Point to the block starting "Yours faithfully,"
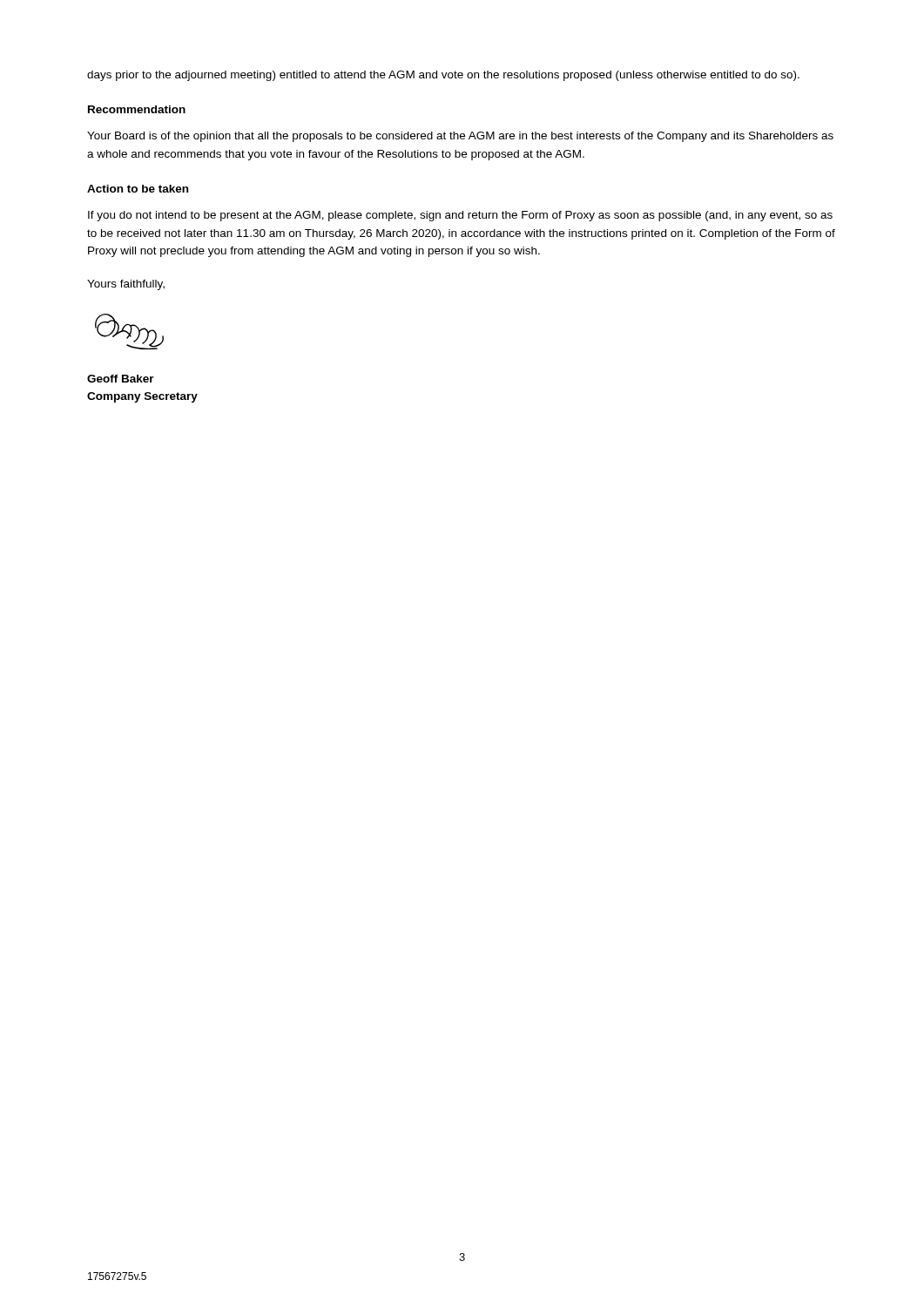924x1307 pixels. 126,285
